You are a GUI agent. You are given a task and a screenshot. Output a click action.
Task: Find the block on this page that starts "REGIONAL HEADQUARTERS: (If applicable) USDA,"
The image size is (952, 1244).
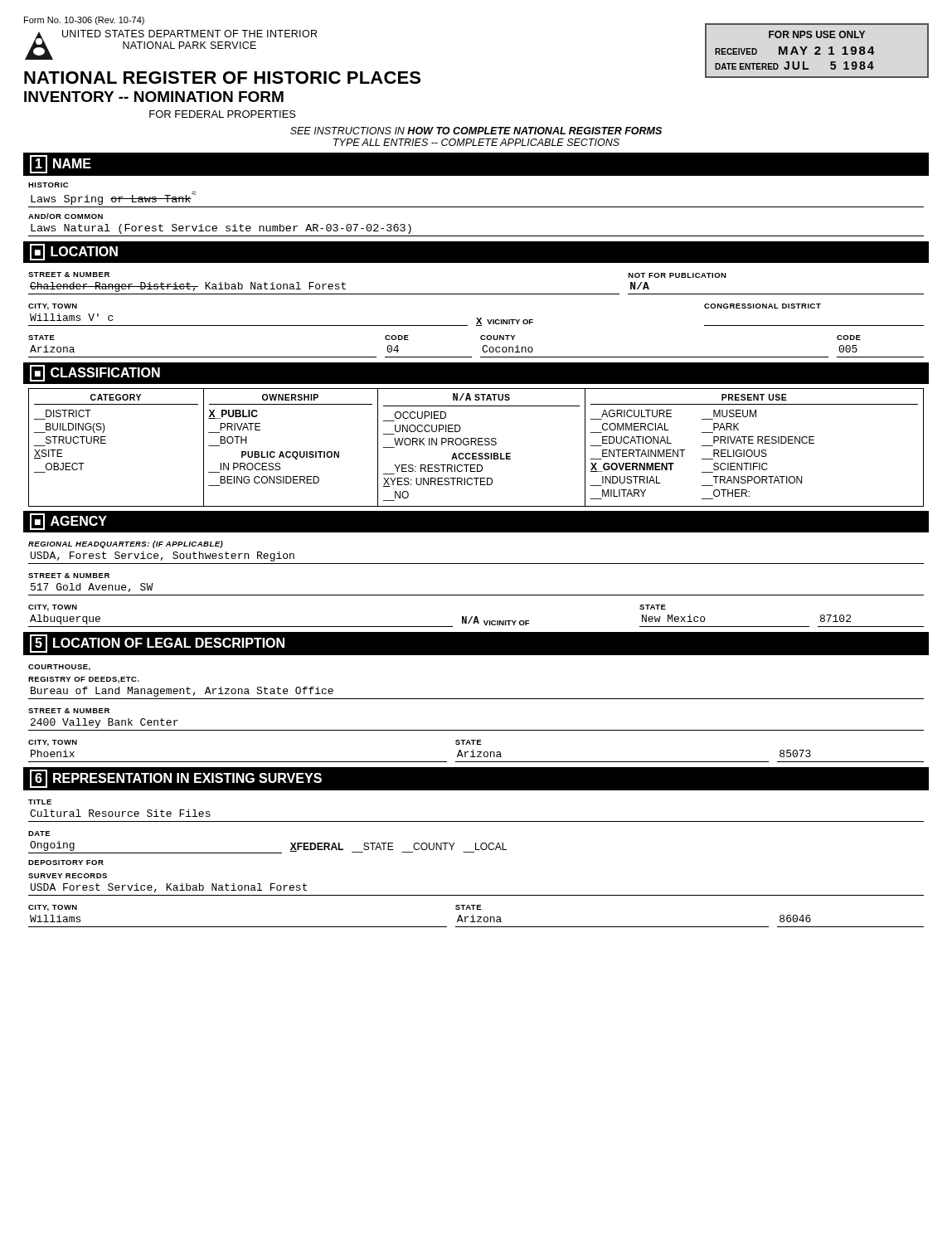click(x=126, y=544)
